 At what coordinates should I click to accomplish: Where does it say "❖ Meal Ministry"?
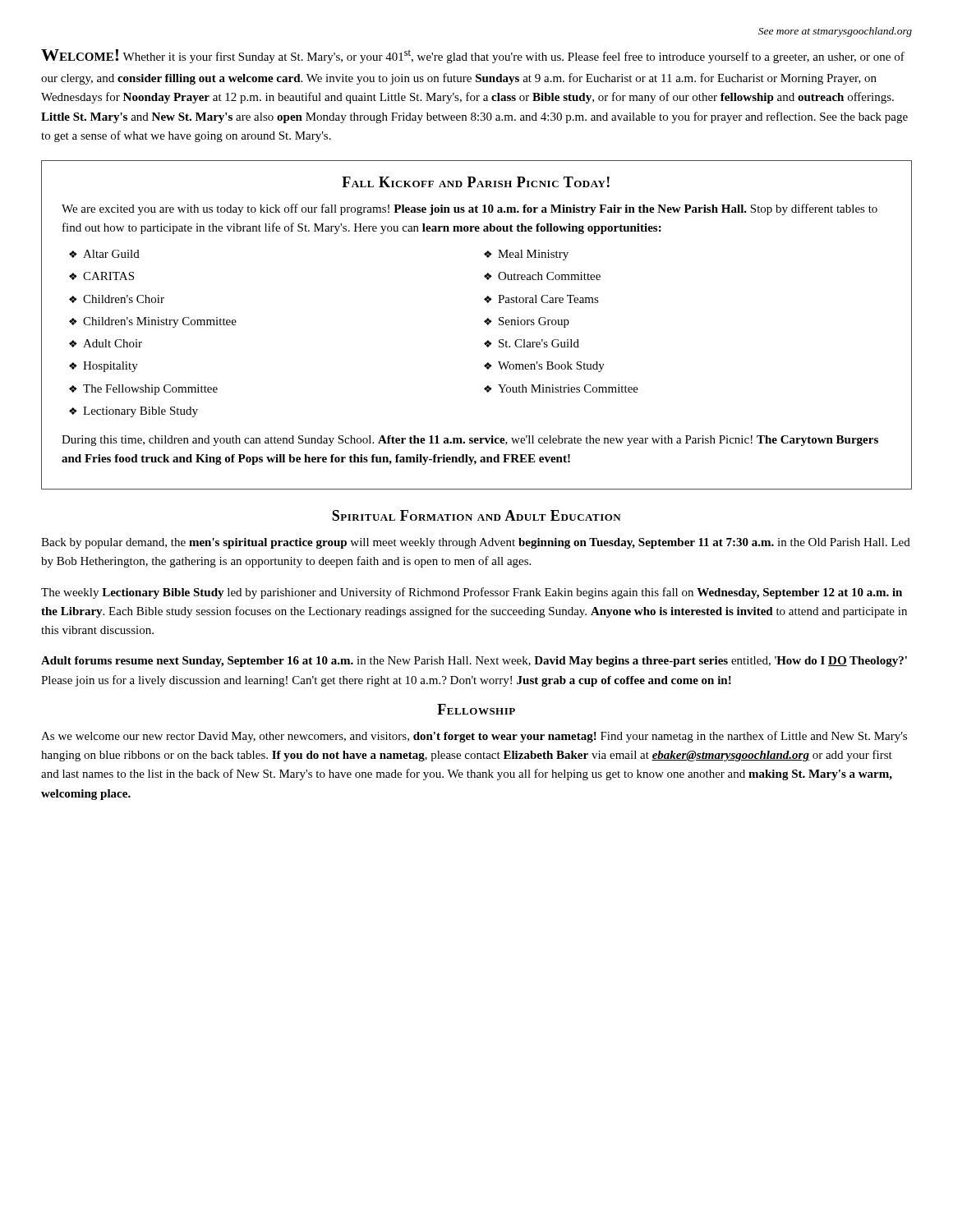(526, 255)
